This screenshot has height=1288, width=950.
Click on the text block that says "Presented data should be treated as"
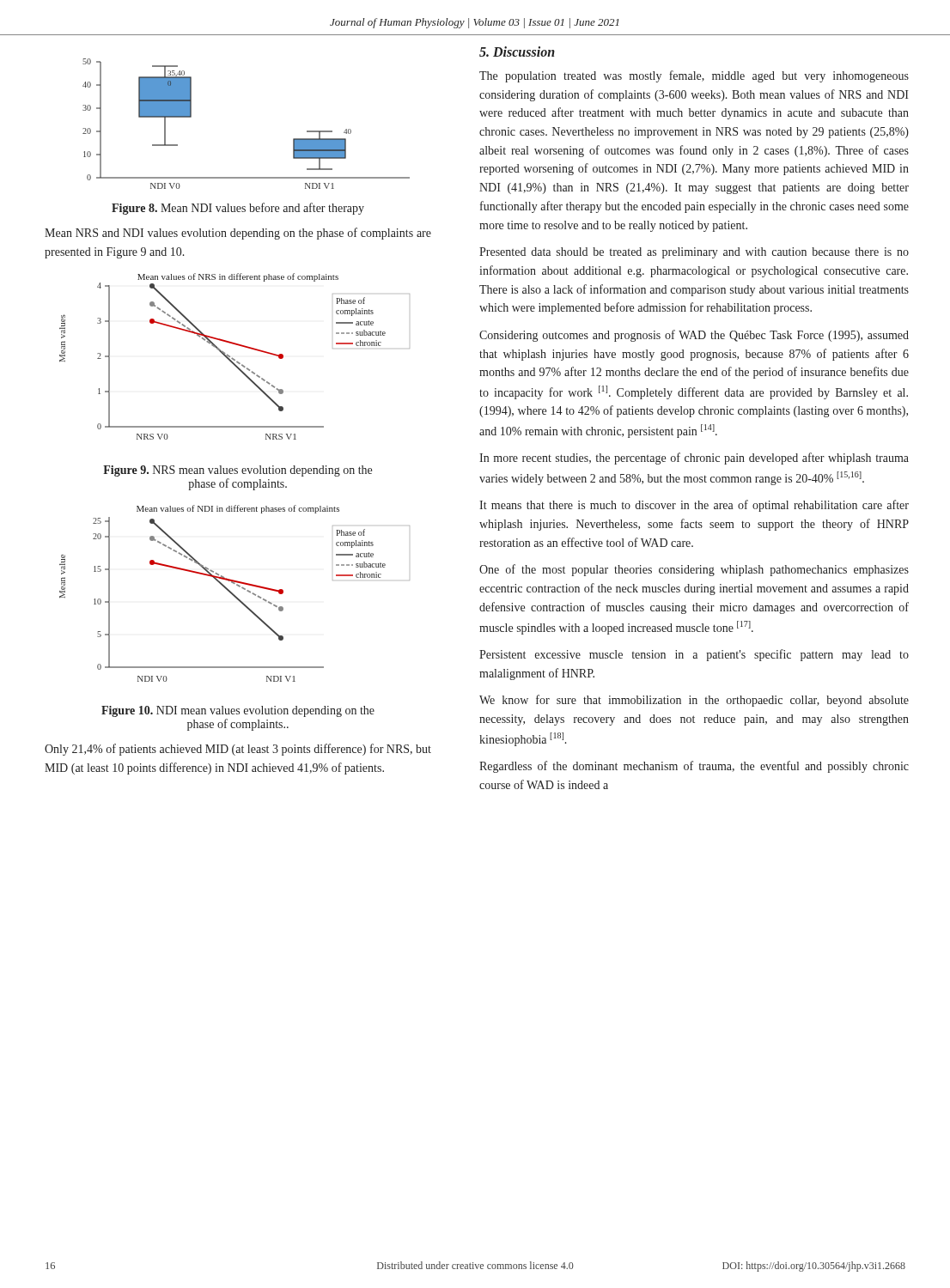pyautogui.click(x=694, y=280)
